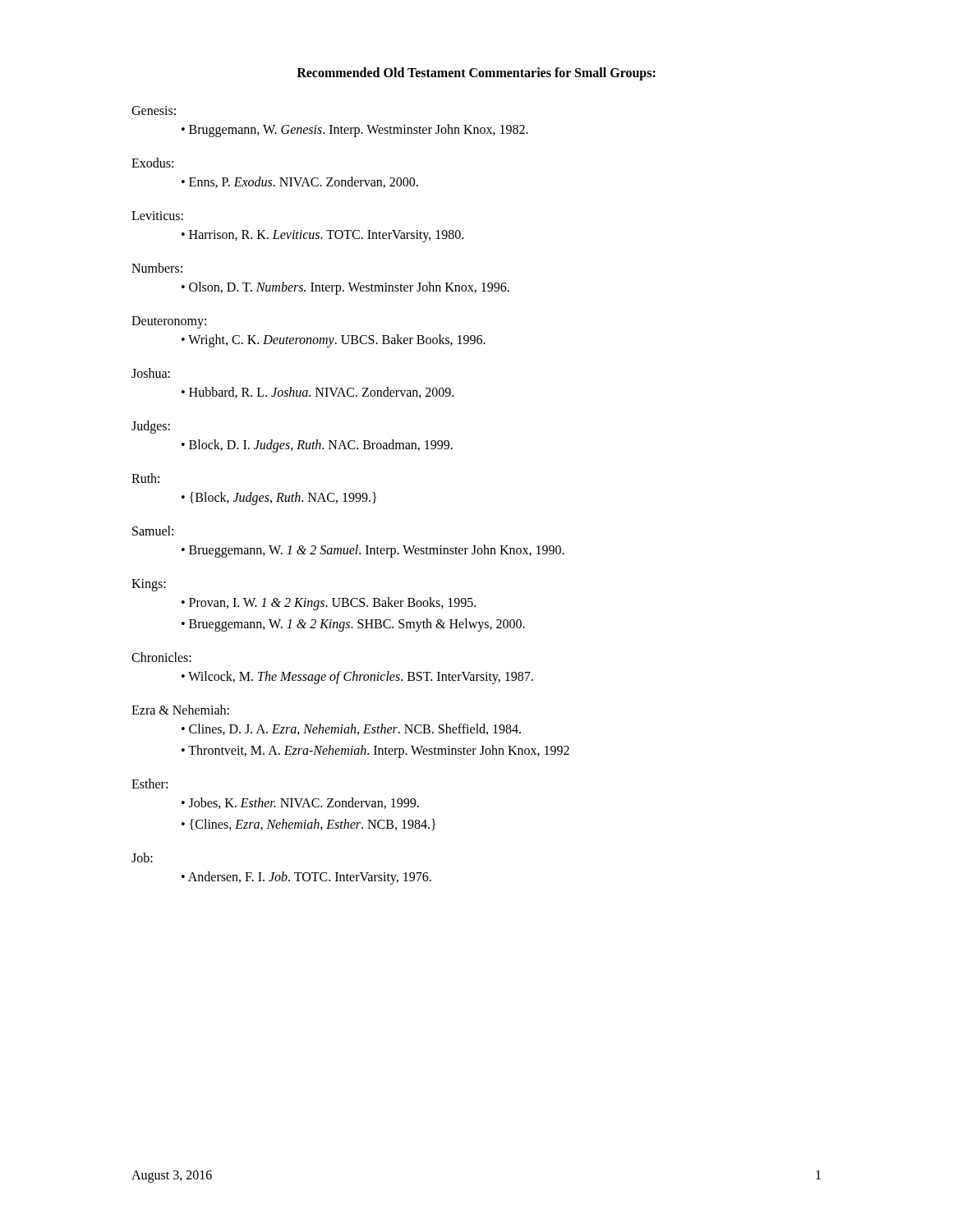Select the passage starting "• Harrison, R. K. Leviticus. TOTC. InterVarsity,"

click(323, 235)
